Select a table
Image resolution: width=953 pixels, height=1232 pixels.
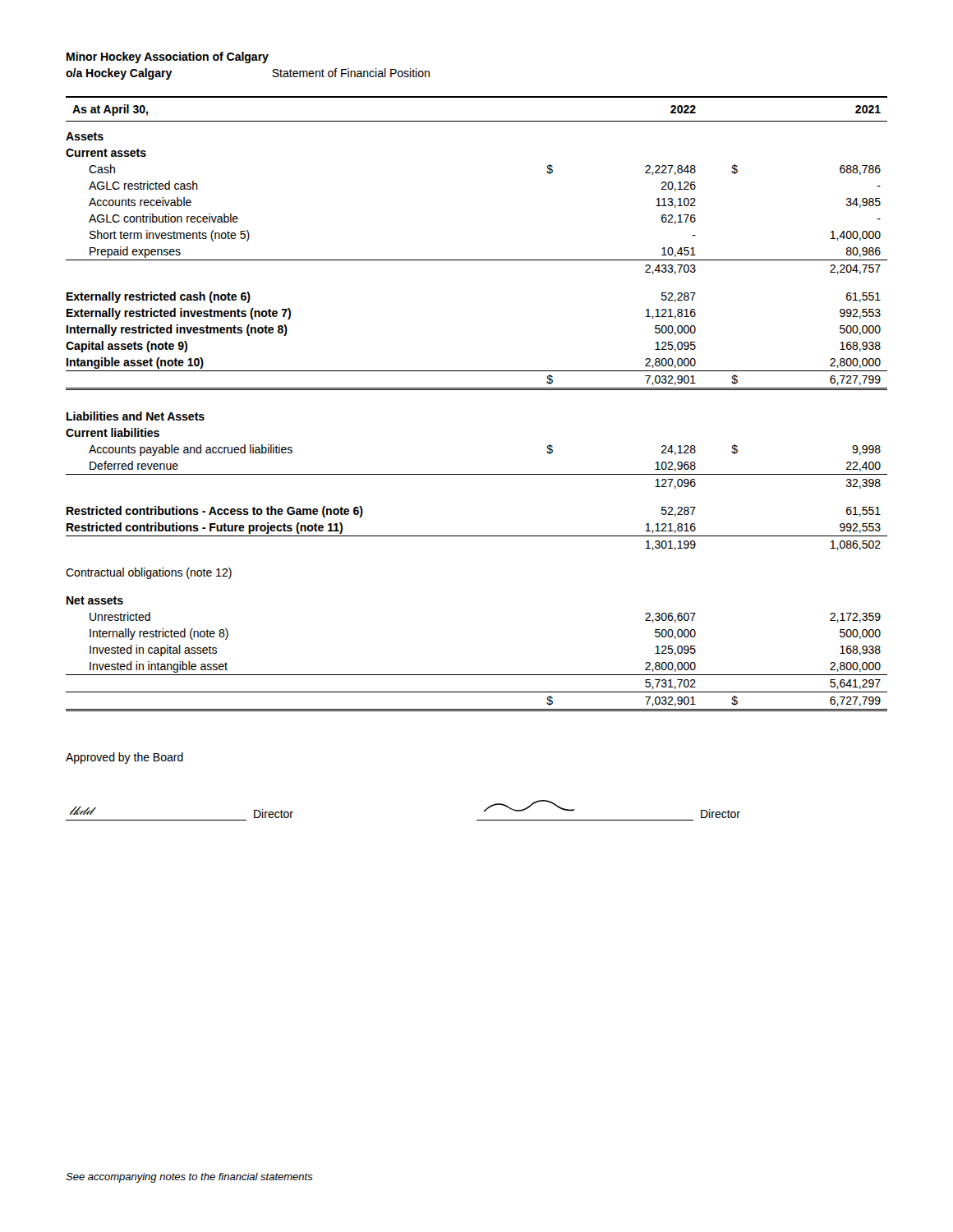coord(476,404)
